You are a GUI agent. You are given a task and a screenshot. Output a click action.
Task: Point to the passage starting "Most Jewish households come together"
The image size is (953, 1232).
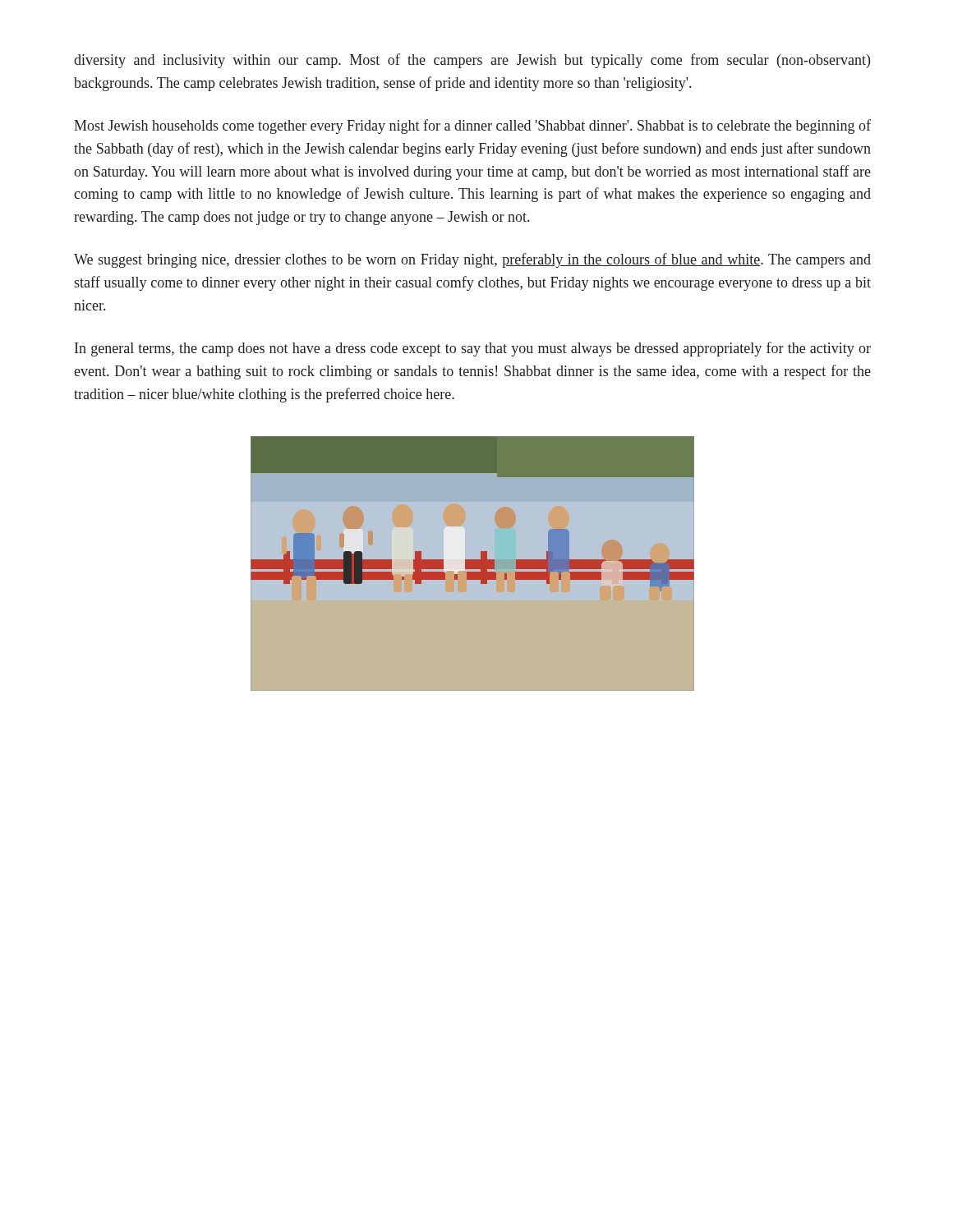[x=472, y=171]
